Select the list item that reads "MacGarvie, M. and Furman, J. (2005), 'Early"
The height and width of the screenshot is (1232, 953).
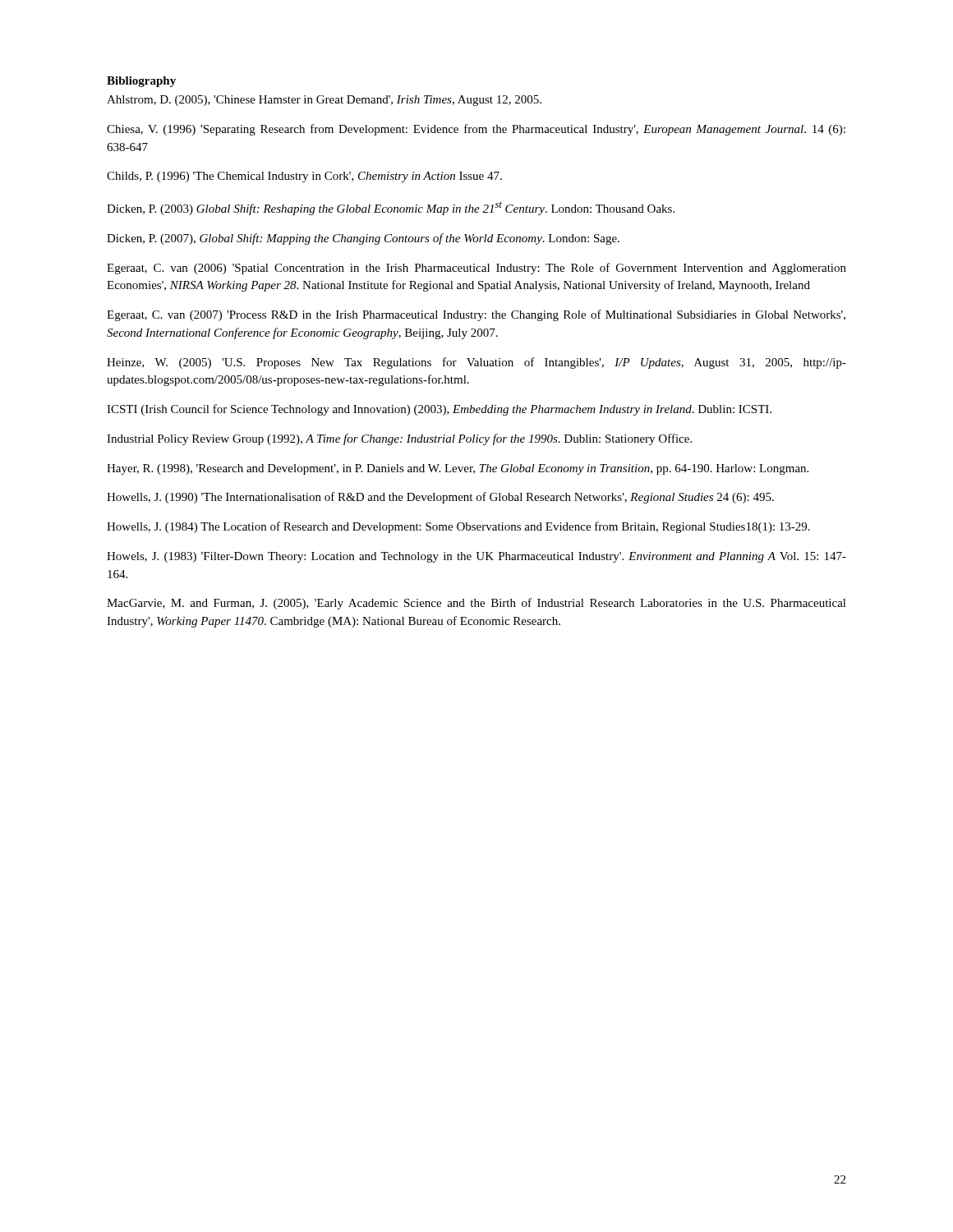click(x=476, y=612)
